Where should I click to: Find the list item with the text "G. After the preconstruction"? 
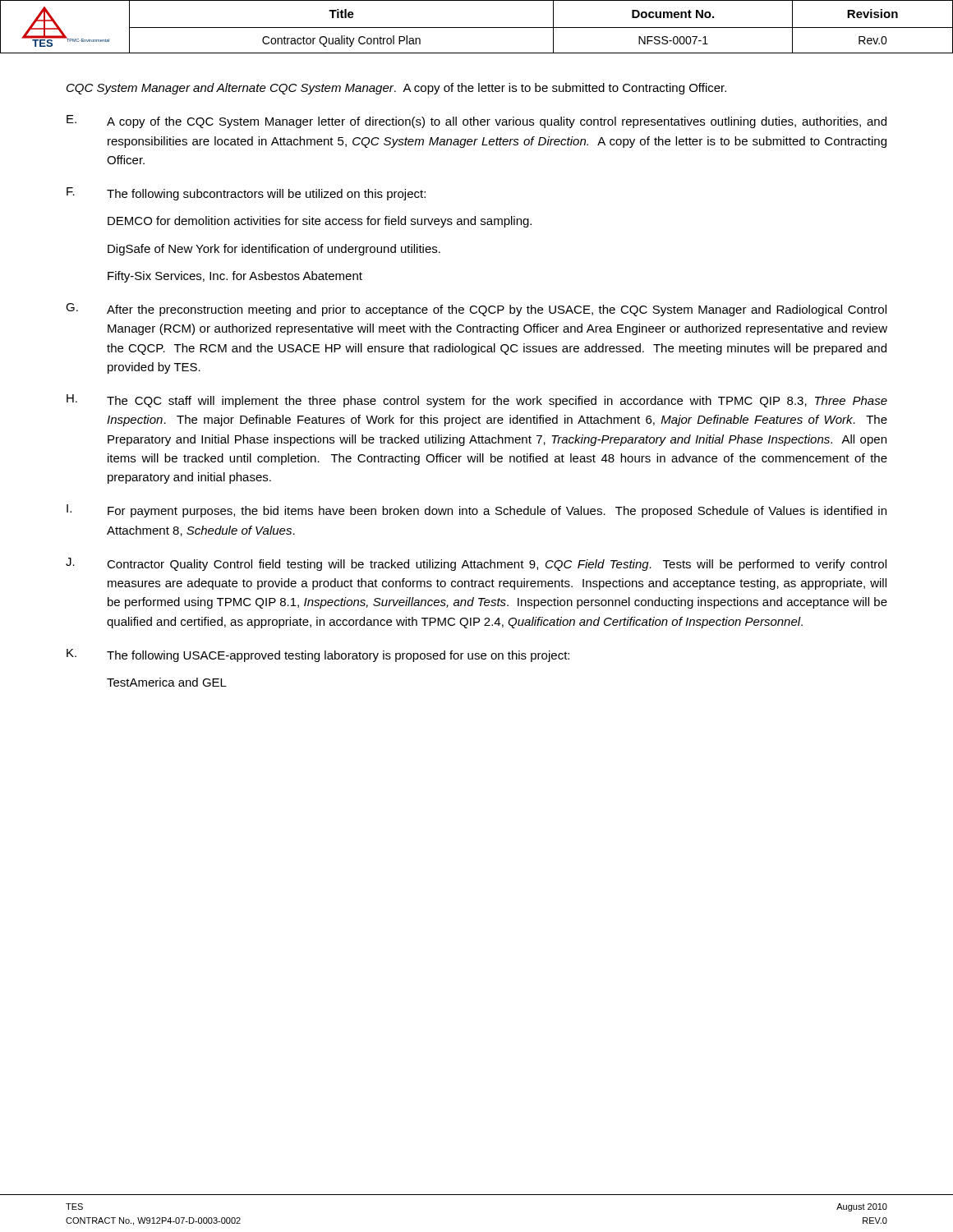click(476, 338)
